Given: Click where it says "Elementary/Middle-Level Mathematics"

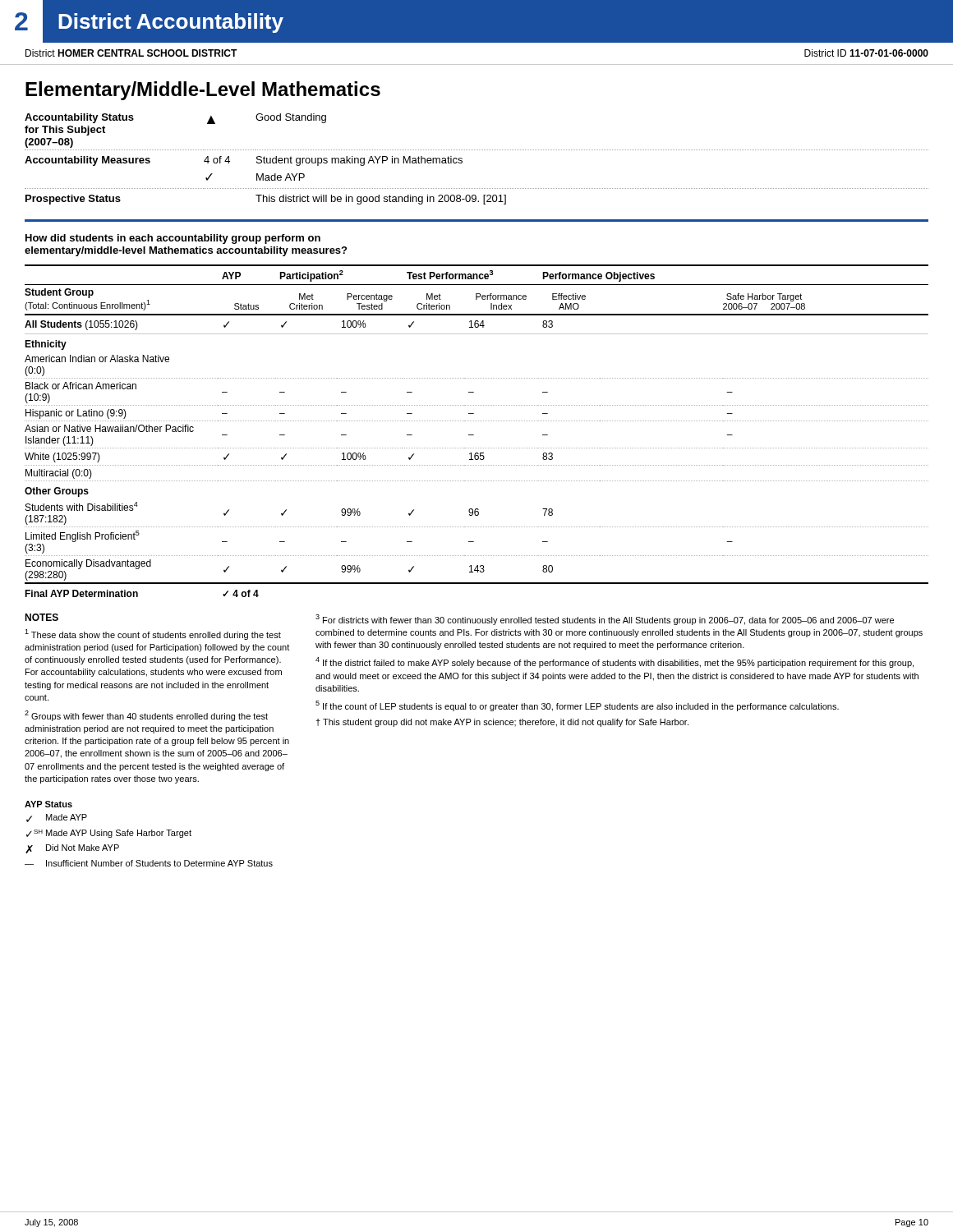Looking at the screenshot, I should 203,89.
